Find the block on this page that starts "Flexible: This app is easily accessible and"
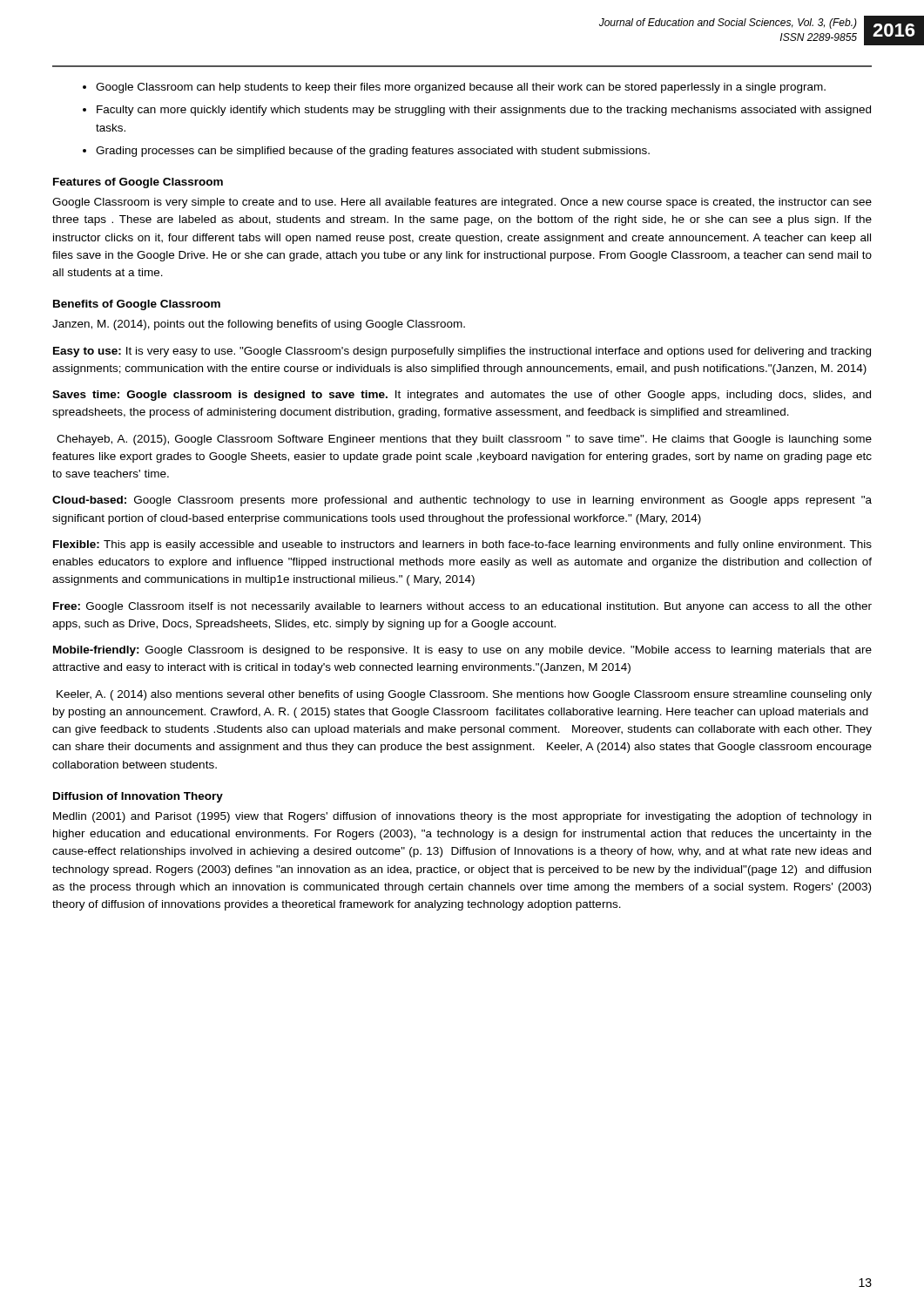Screen dimensions: 1307x924 tap(462, 562)
